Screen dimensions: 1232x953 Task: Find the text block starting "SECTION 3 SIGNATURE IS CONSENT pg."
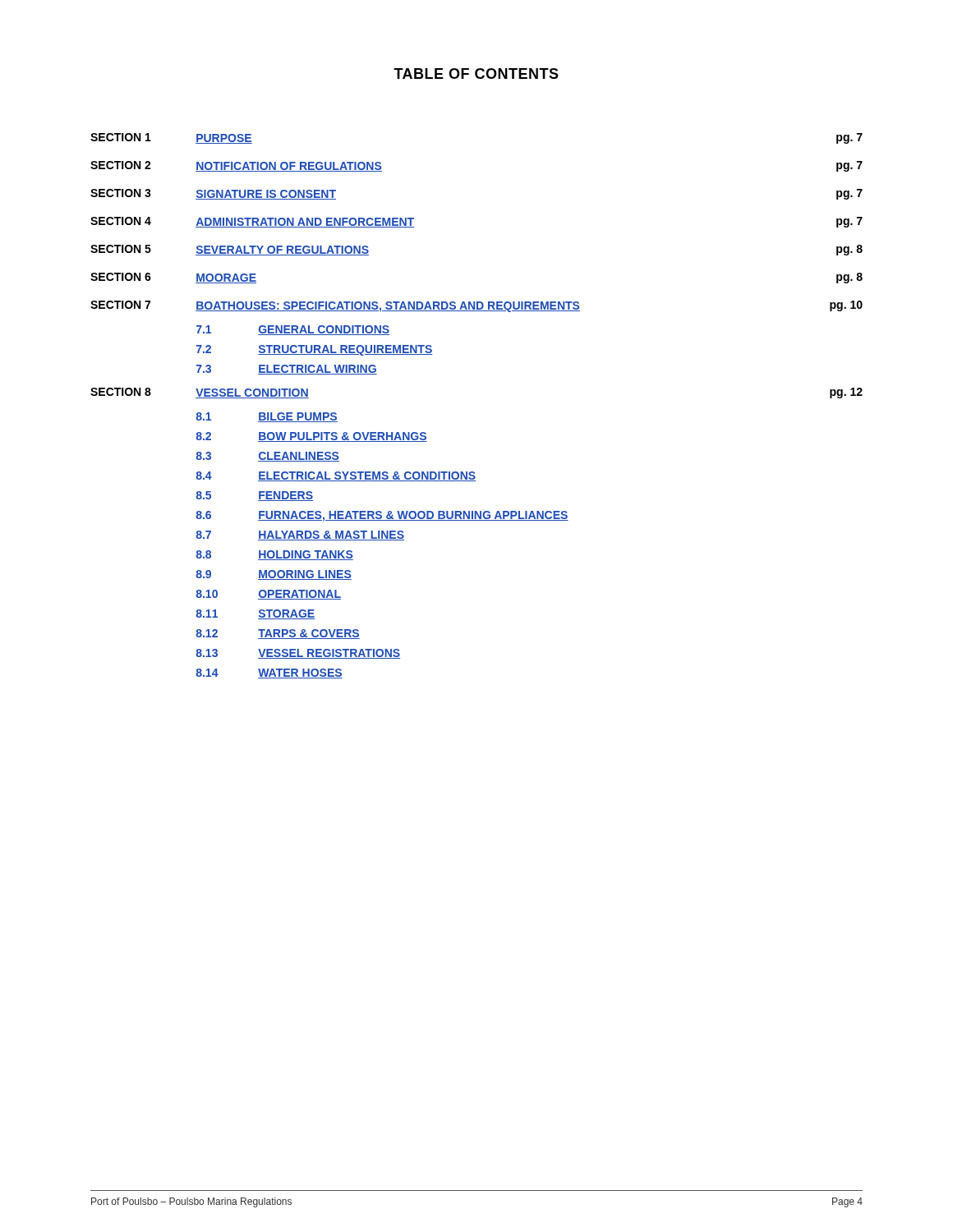(123, 194)
